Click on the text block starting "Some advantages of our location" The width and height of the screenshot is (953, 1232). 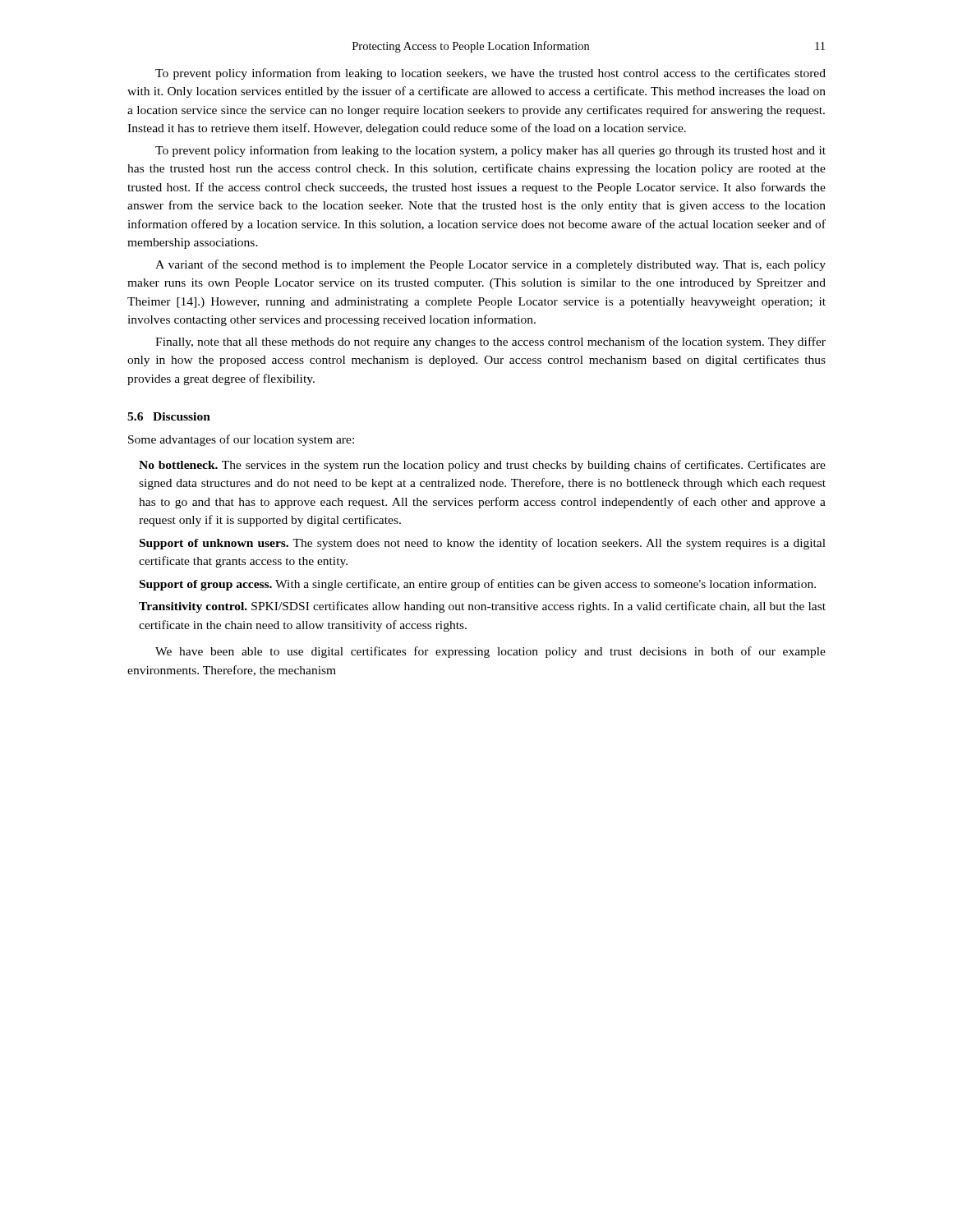[241, 439]
